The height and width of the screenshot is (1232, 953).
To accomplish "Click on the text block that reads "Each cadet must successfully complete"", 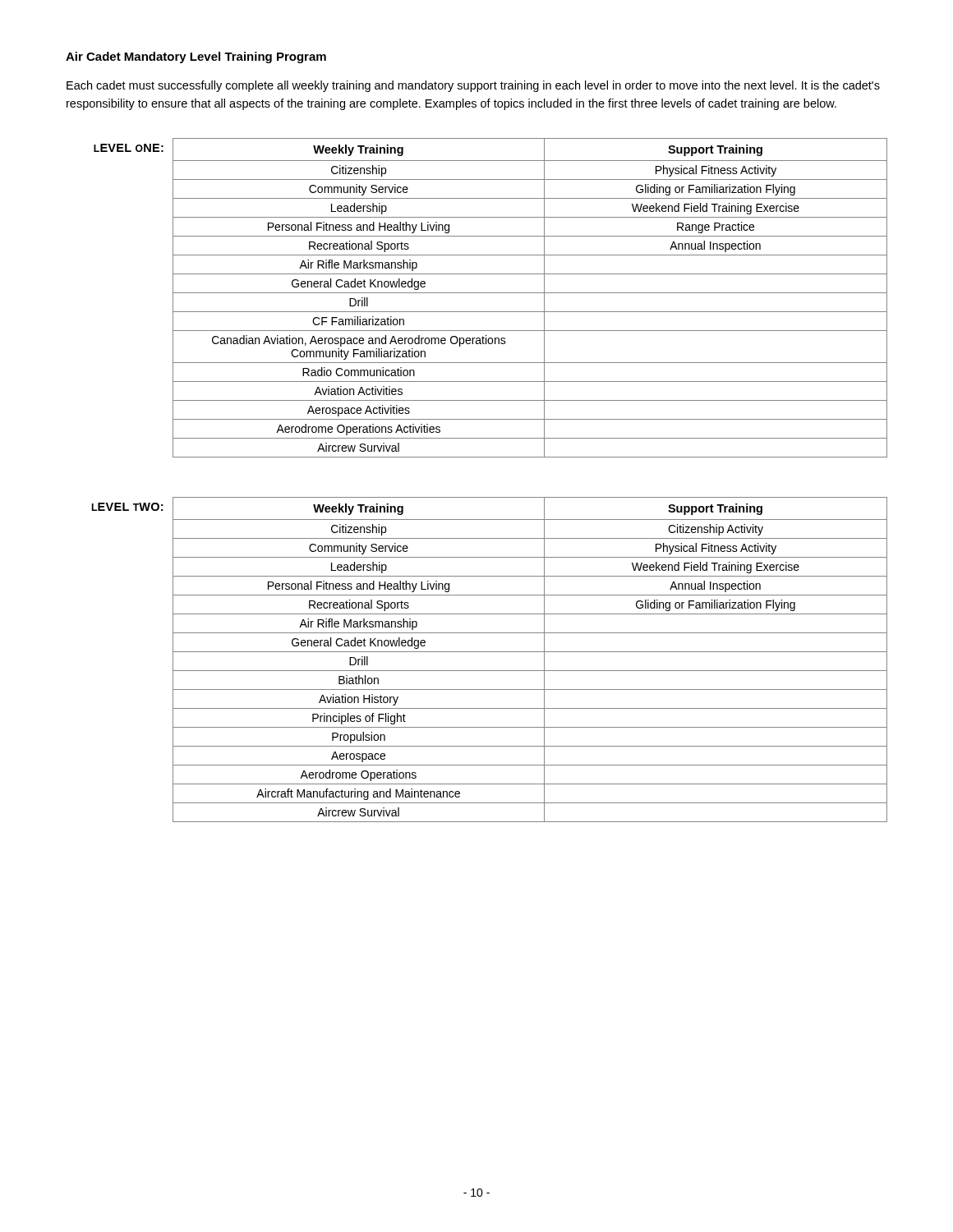I will 473,95.
